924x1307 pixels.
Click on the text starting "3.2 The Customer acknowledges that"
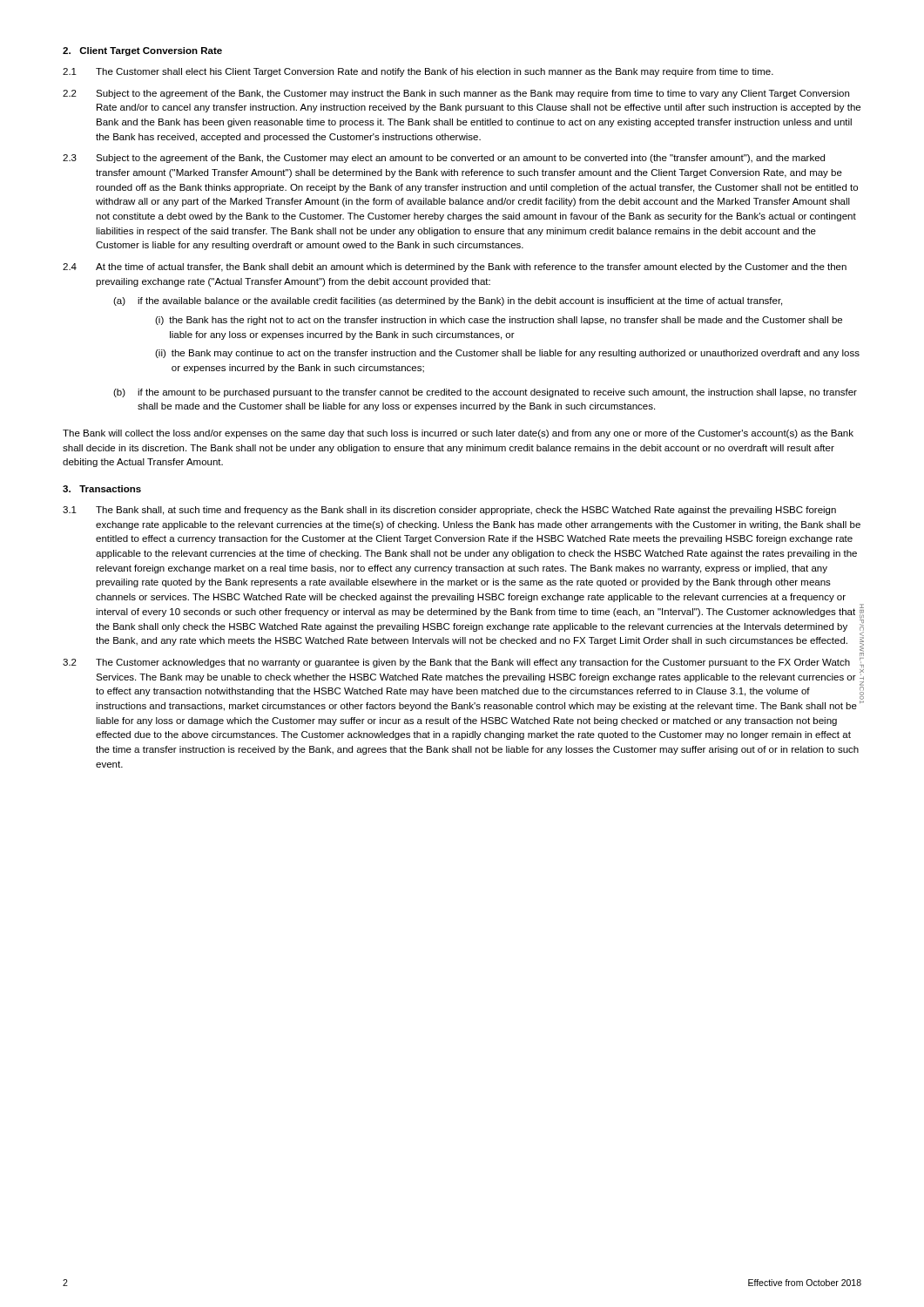(462, 713)
